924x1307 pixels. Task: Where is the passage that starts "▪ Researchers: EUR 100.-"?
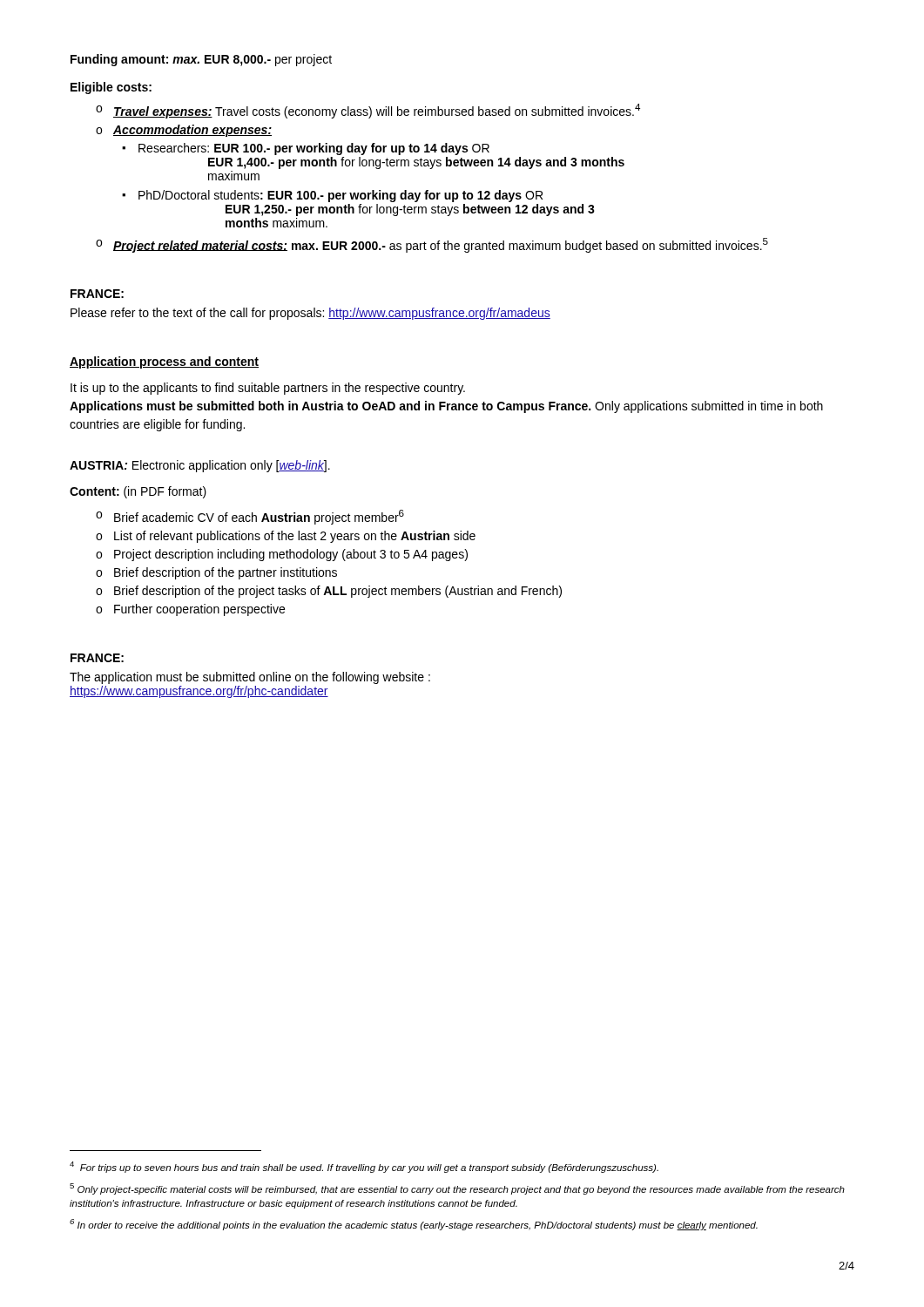pos(373,162)
